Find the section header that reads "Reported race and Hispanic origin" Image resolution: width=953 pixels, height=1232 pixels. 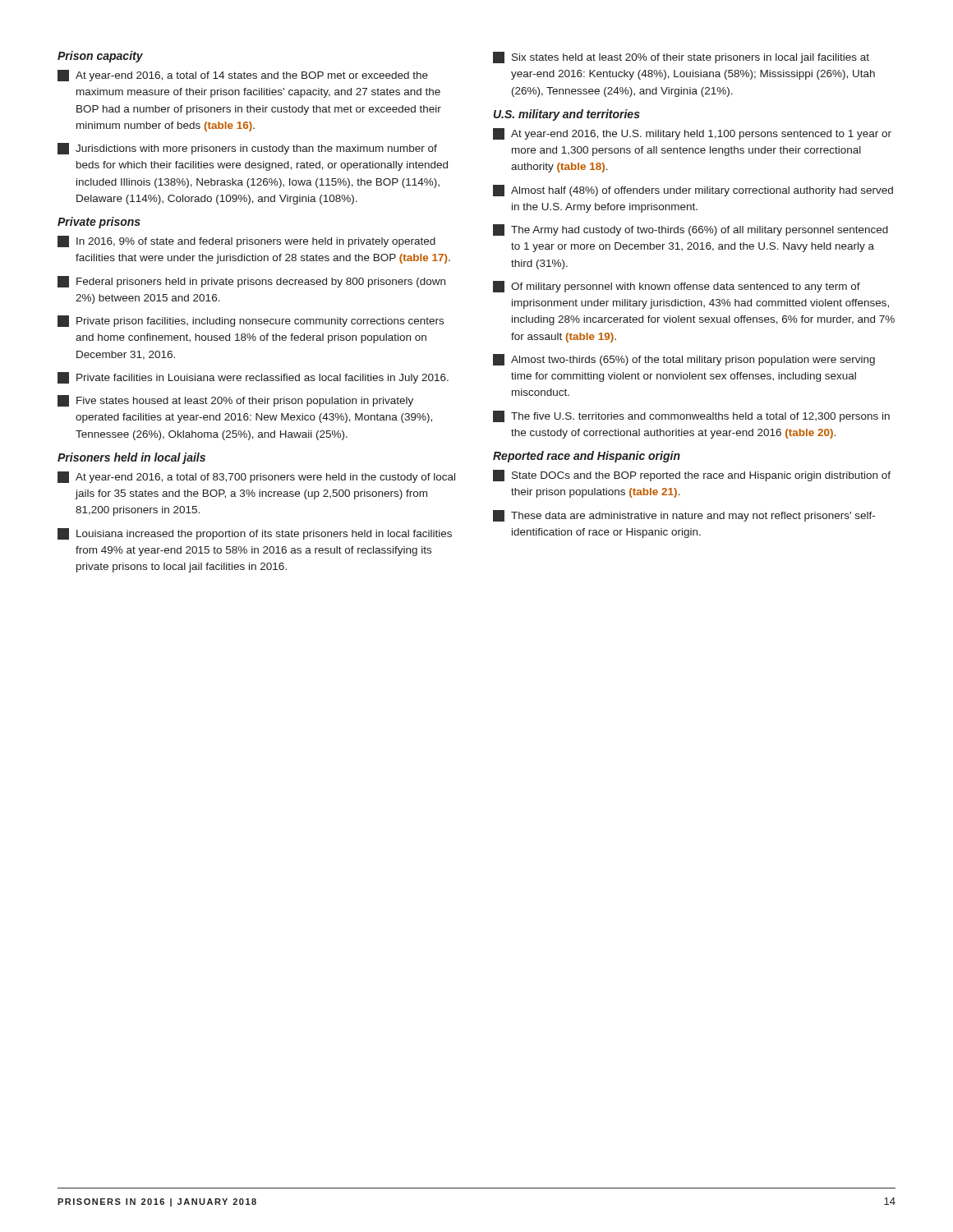(587, 457)
